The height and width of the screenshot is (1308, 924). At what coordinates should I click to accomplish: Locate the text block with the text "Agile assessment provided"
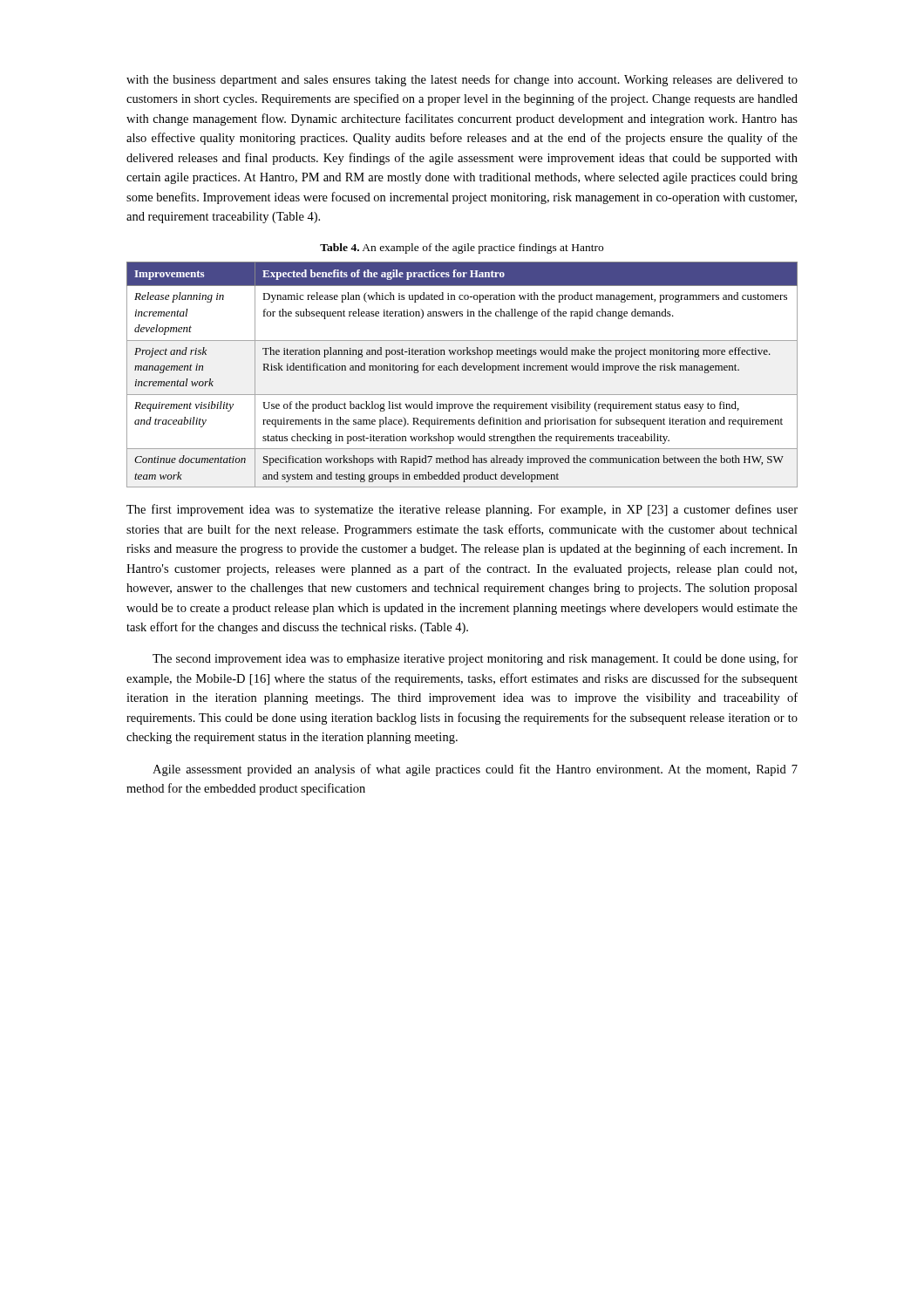(462, 779)
